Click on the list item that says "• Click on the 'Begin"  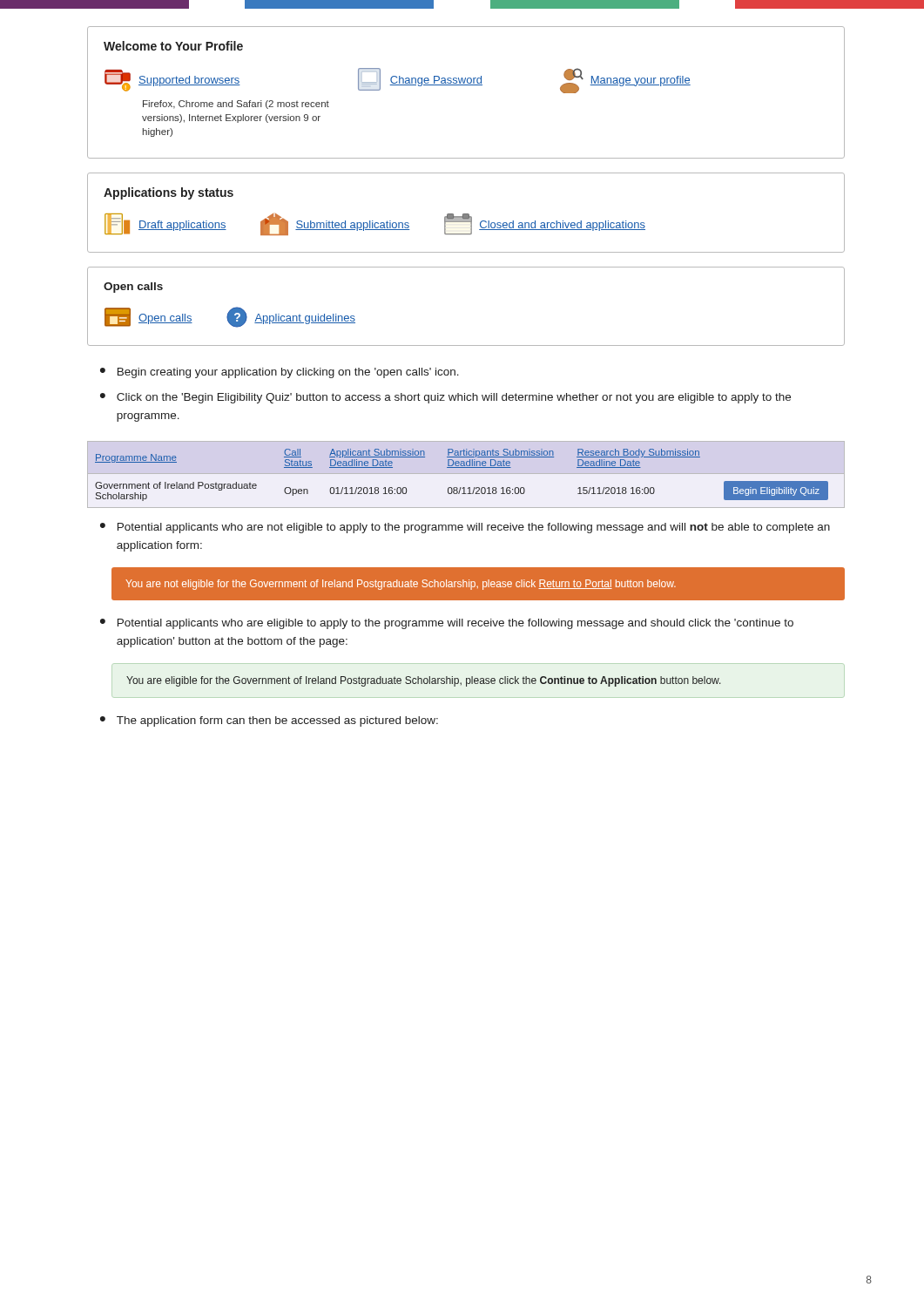click(472, 407)
